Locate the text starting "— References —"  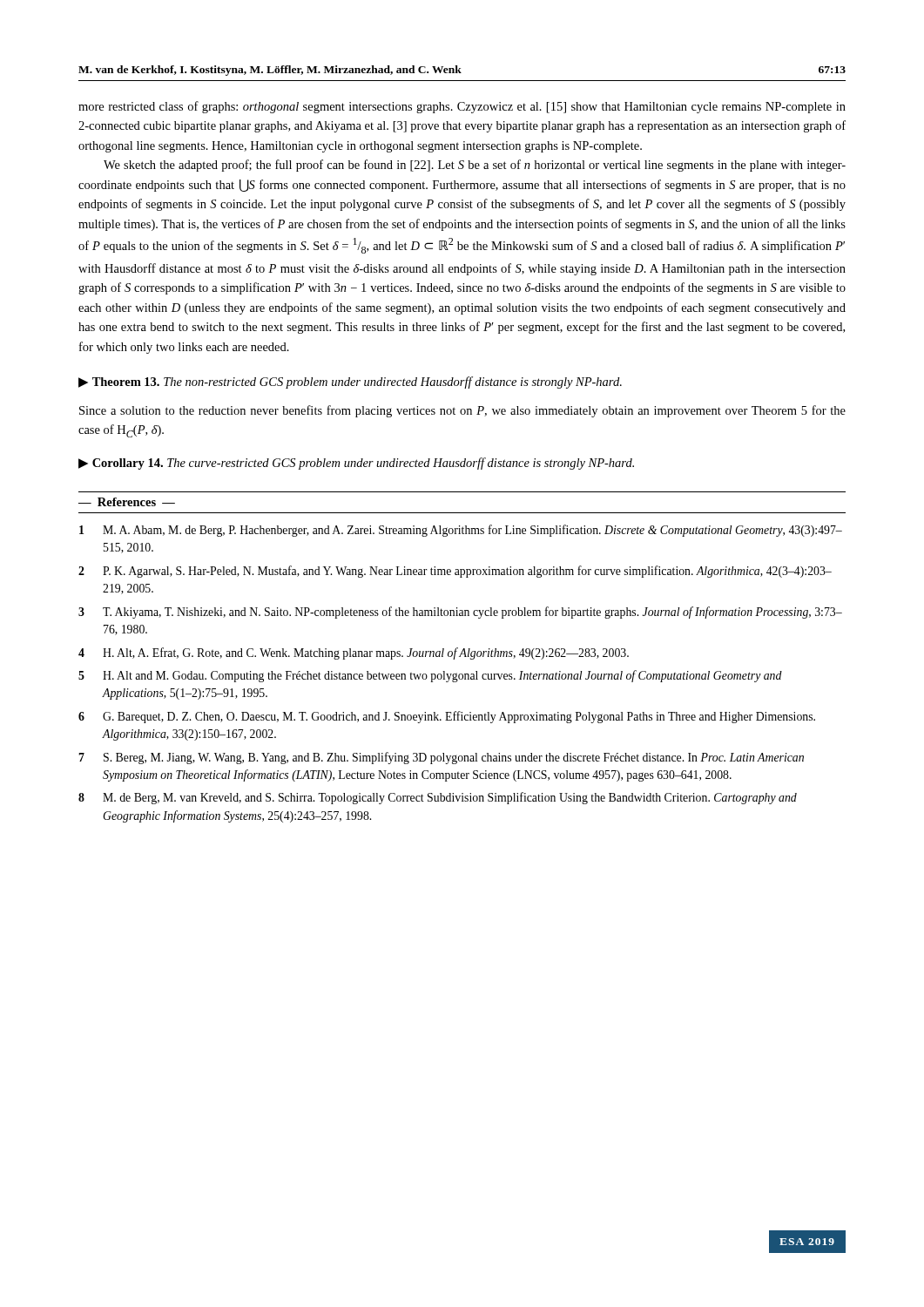click(x=127, y=502)
